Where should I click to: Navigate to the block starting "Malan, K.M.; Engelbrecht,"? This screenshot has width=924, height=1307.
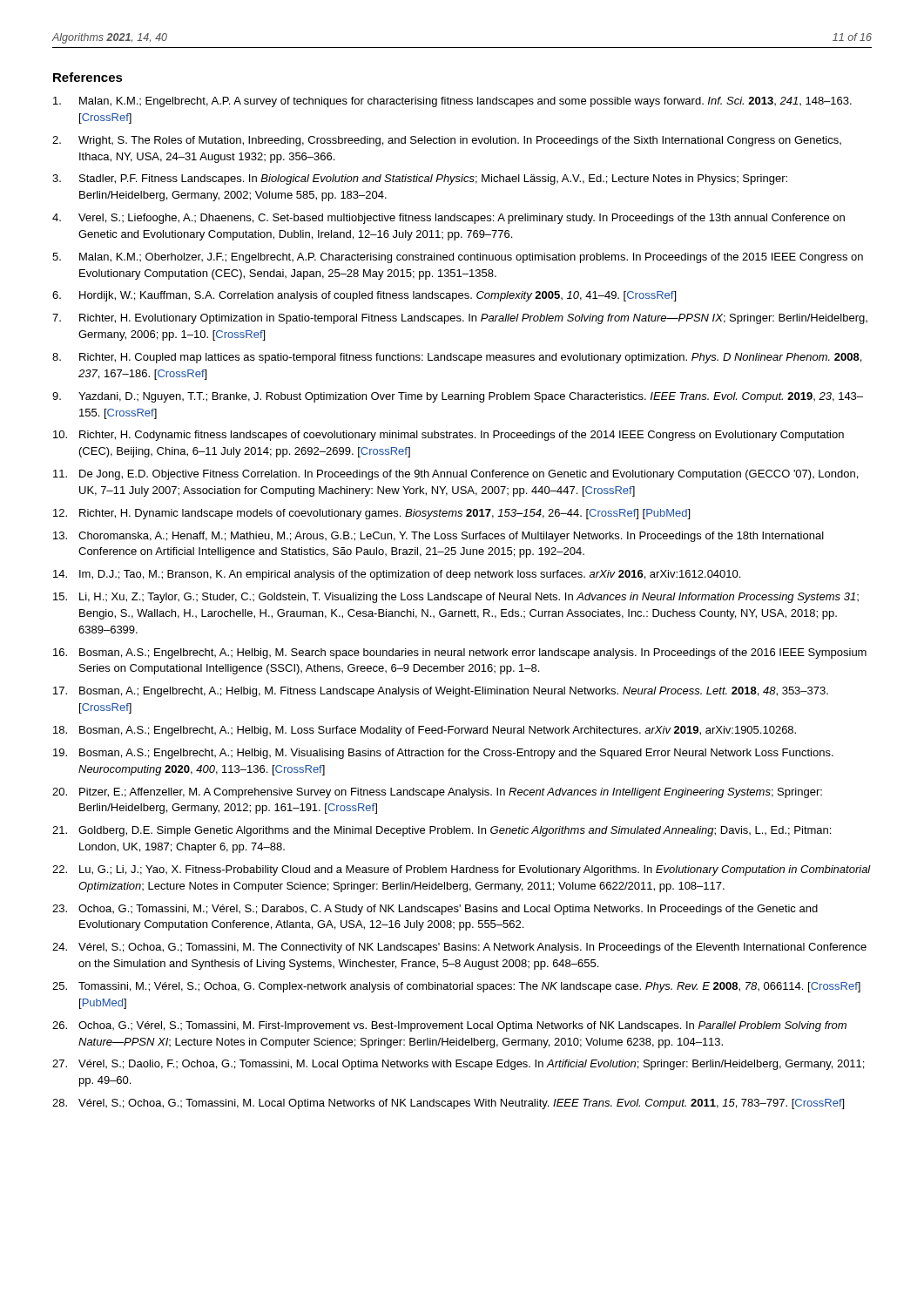(462, 110)
